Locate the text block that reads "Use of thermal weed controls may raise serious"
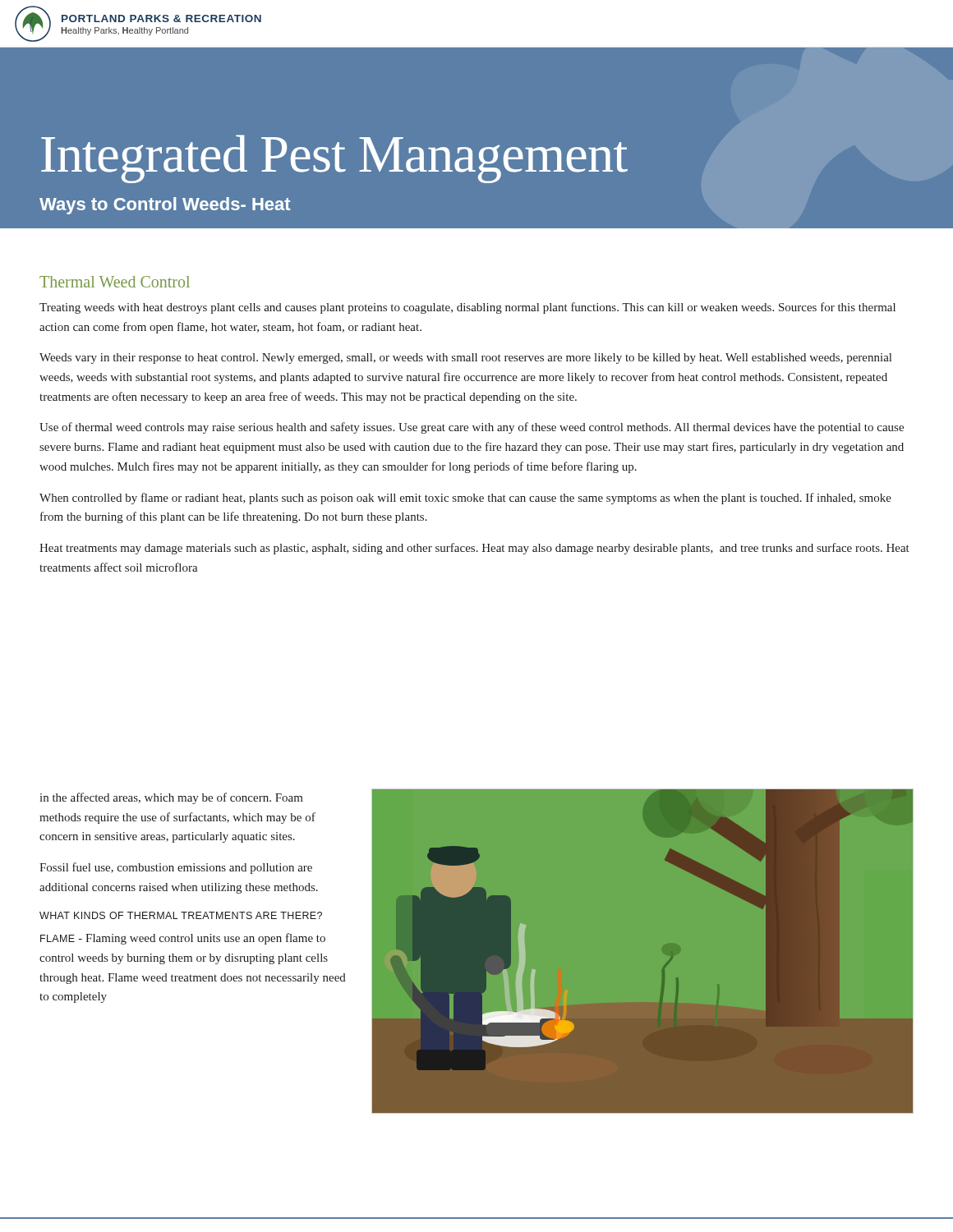 pyautogui.click(x=472, y=447)
